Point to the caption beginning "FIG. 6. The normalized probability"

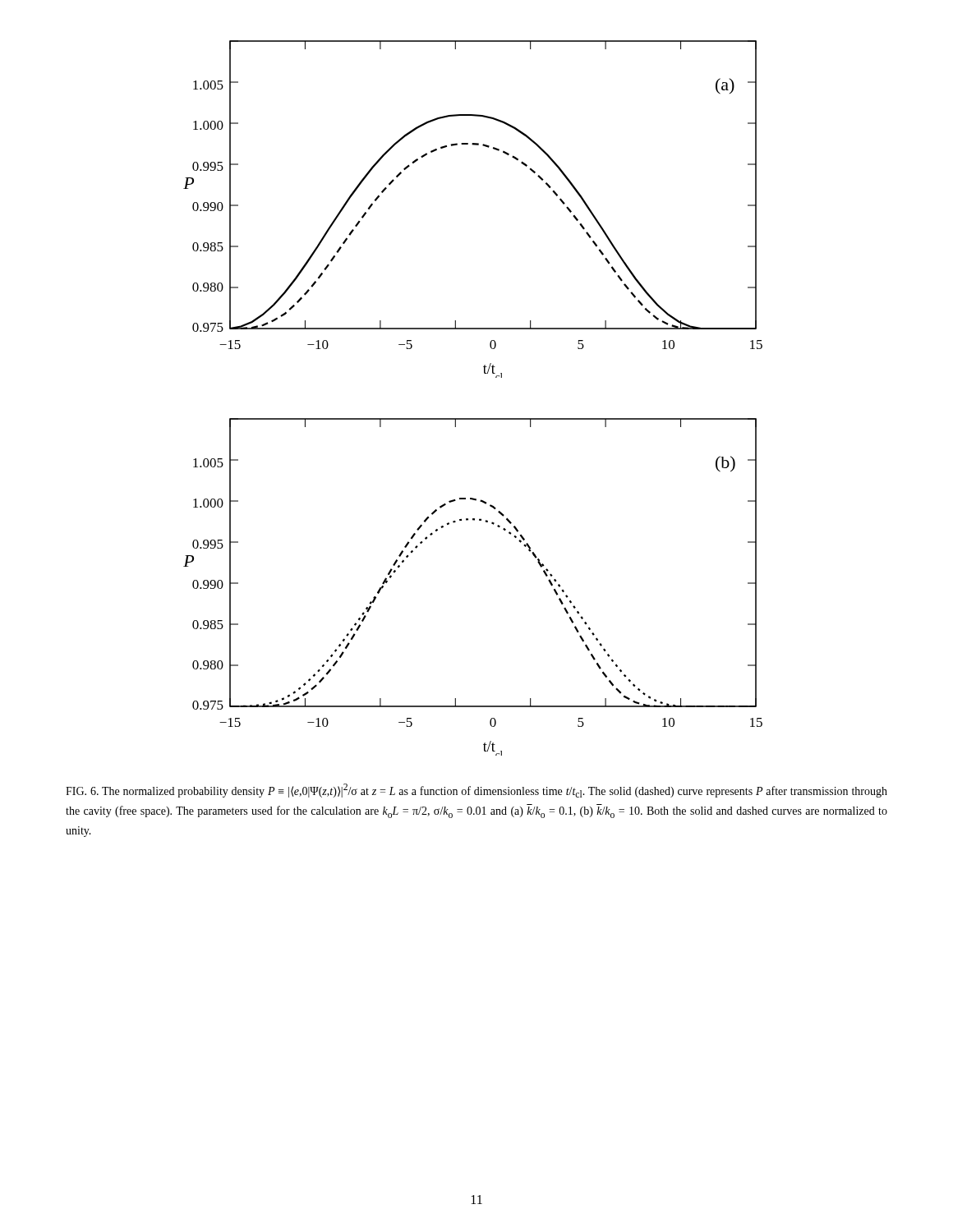pos(476,810)
